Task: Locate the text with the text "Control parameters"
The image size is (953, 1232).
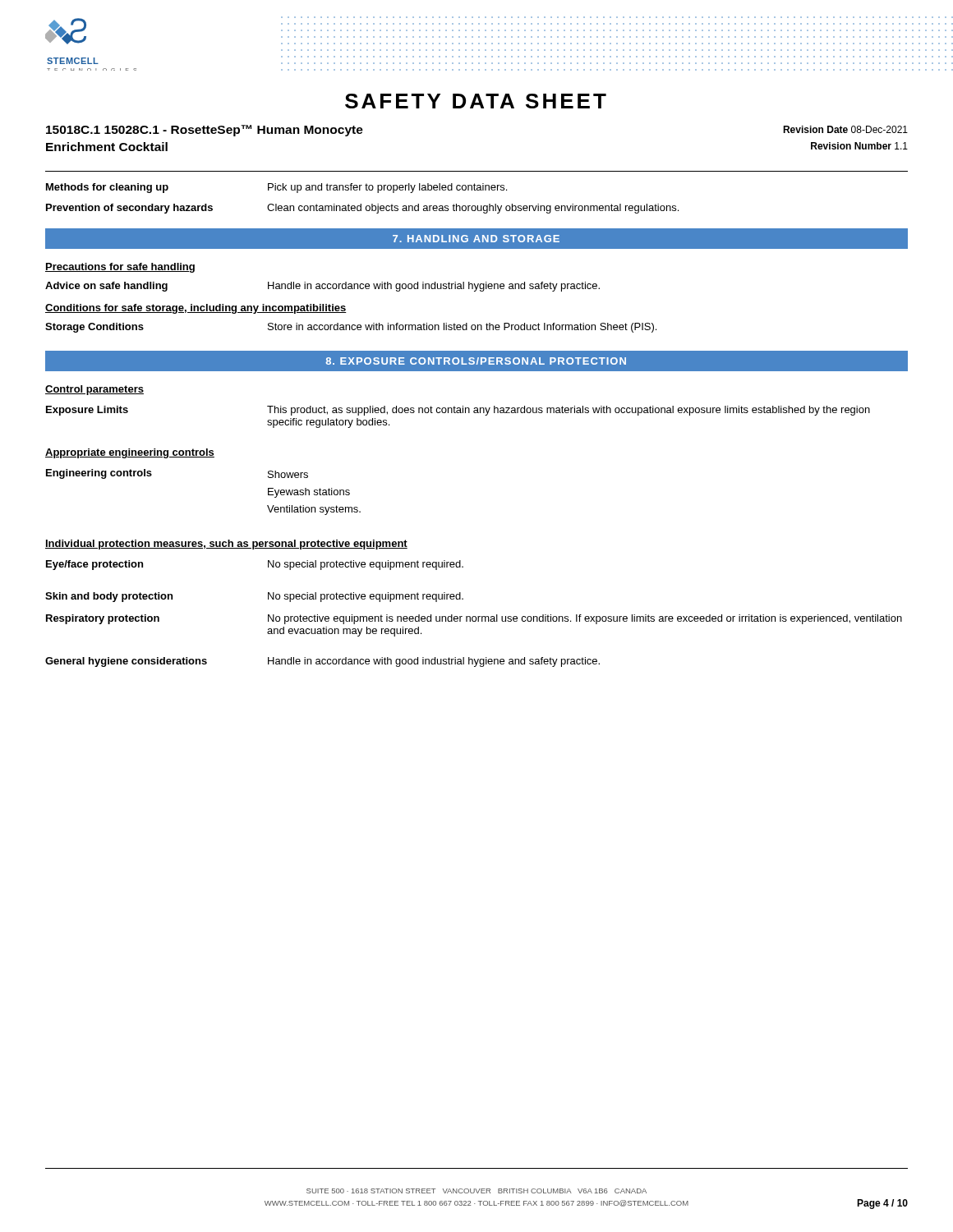Action: tap(94, 389)
